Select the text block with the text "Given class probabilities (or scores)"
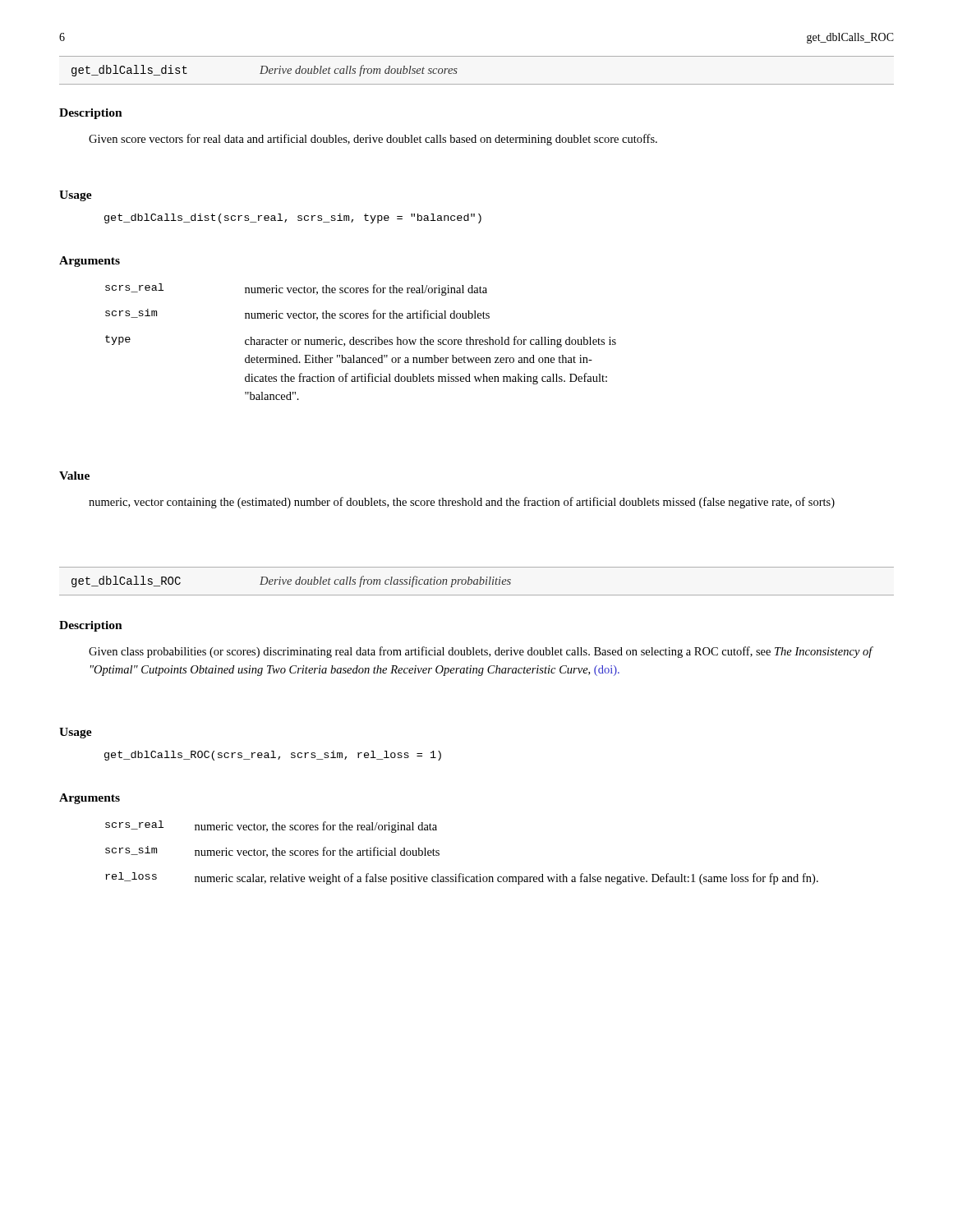 click(x=480, y=661)
